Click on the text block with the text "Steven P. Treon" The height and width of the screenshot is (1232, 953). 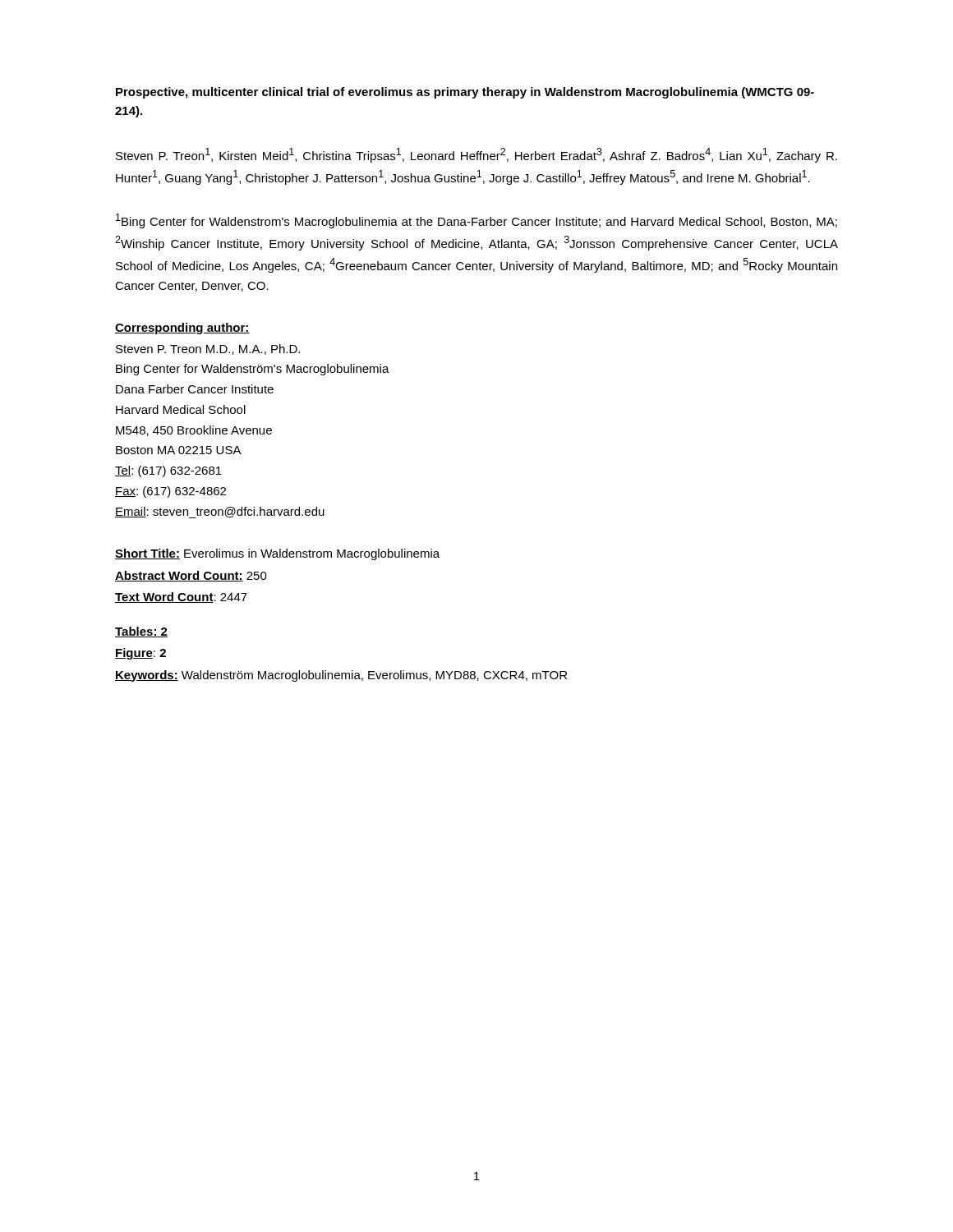point(252,430)
